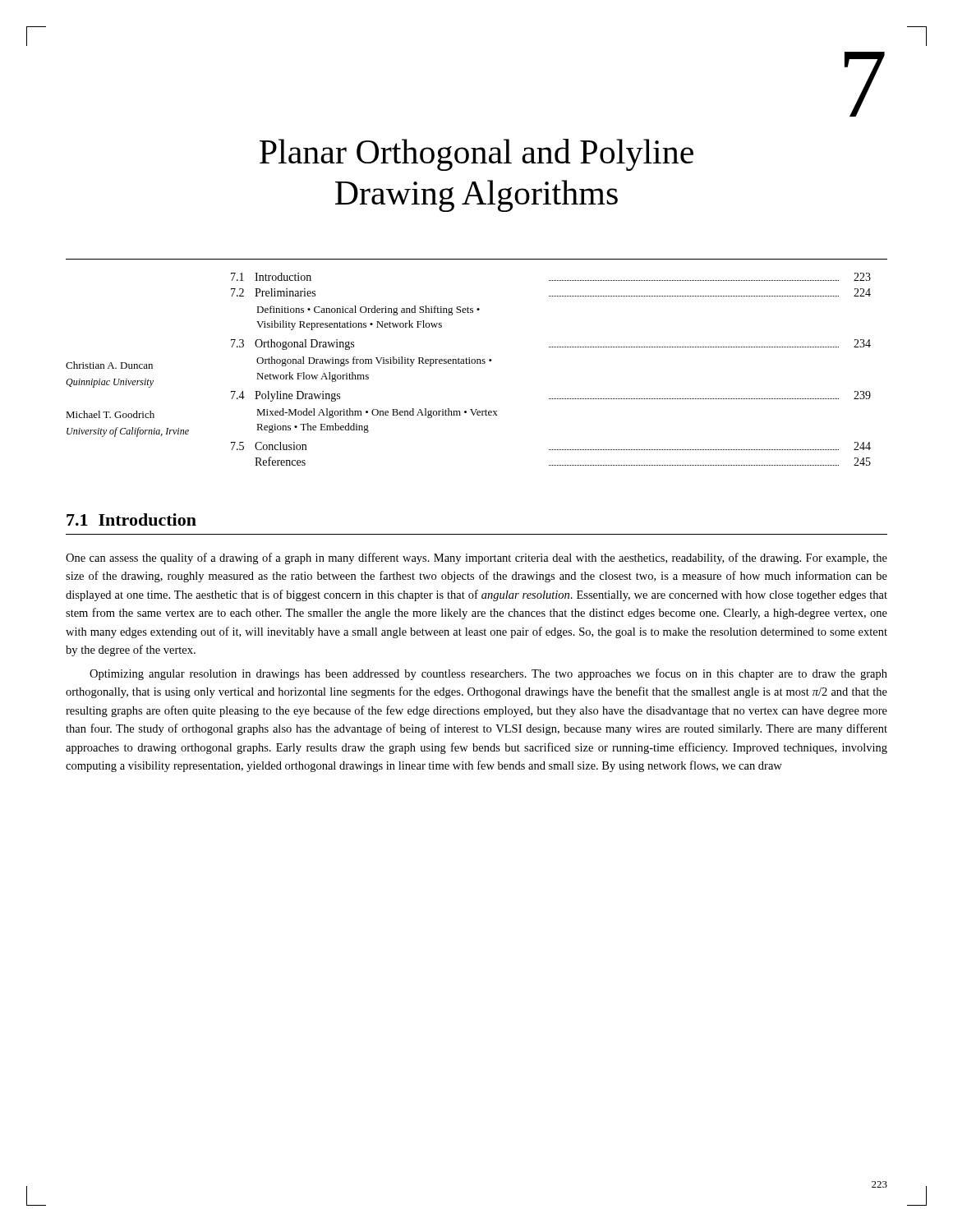
Task: Select the region starting "Planar Orthogonal and PolylineDrawing Algorithms"
Action: [x=476, y=173]
